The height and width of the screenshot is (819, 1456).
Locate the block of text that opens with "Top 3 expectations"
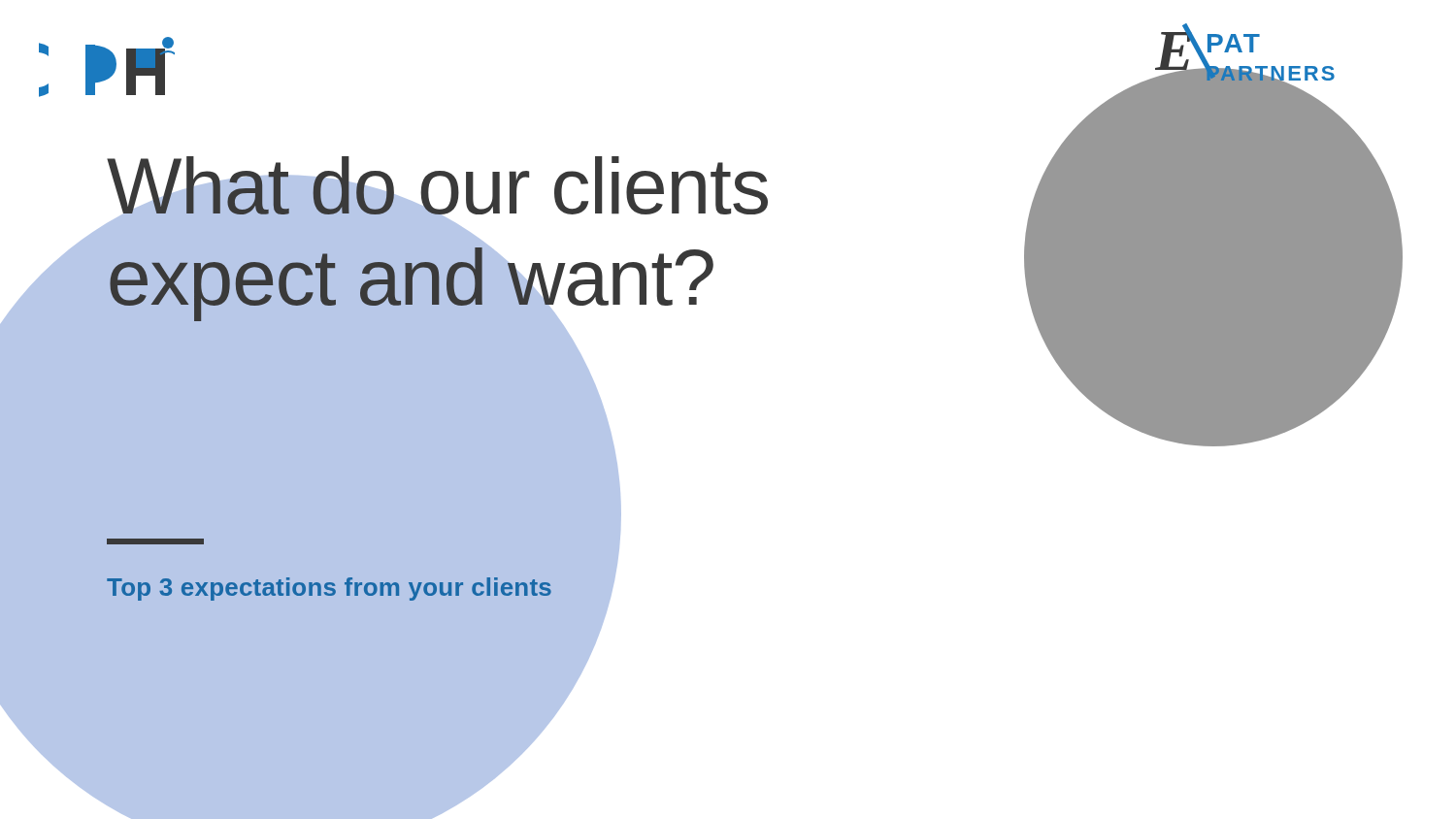(329, 587)
